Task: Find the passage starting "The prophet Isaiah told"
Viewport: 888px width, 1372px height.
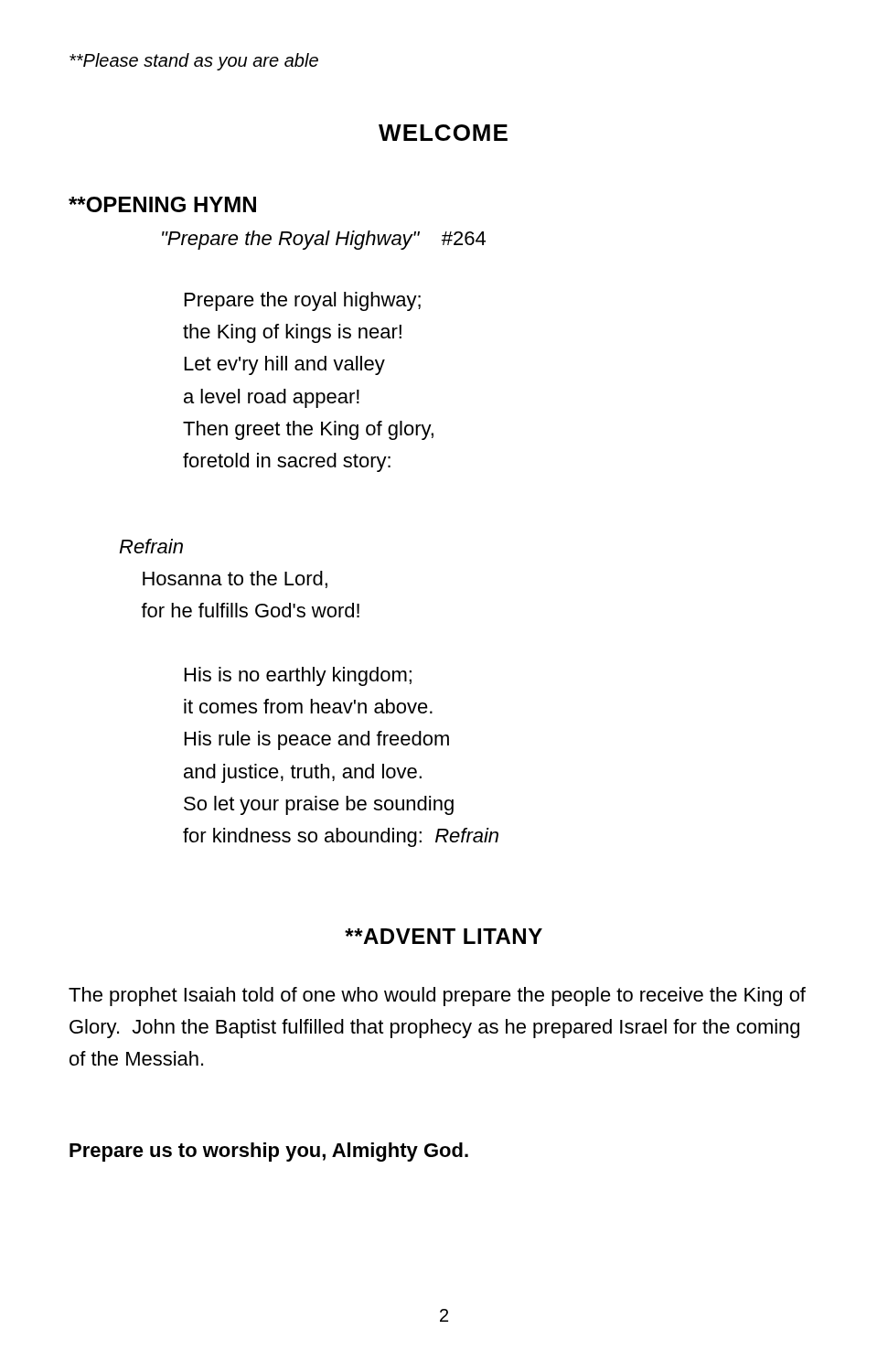Action: (x=437, y=1027)
